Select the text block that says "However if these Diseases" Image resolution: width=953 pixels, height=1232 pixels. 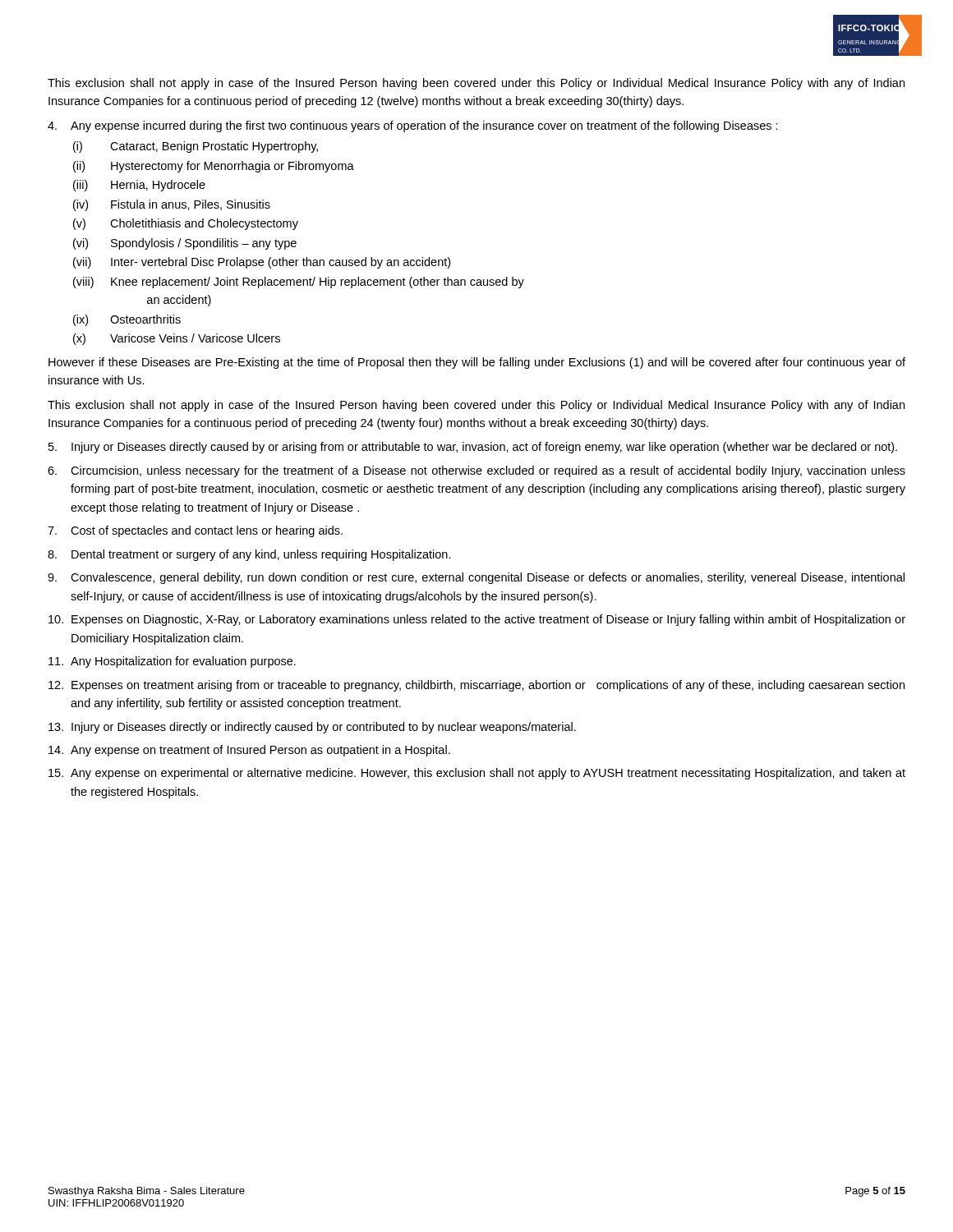click(476, 371)
